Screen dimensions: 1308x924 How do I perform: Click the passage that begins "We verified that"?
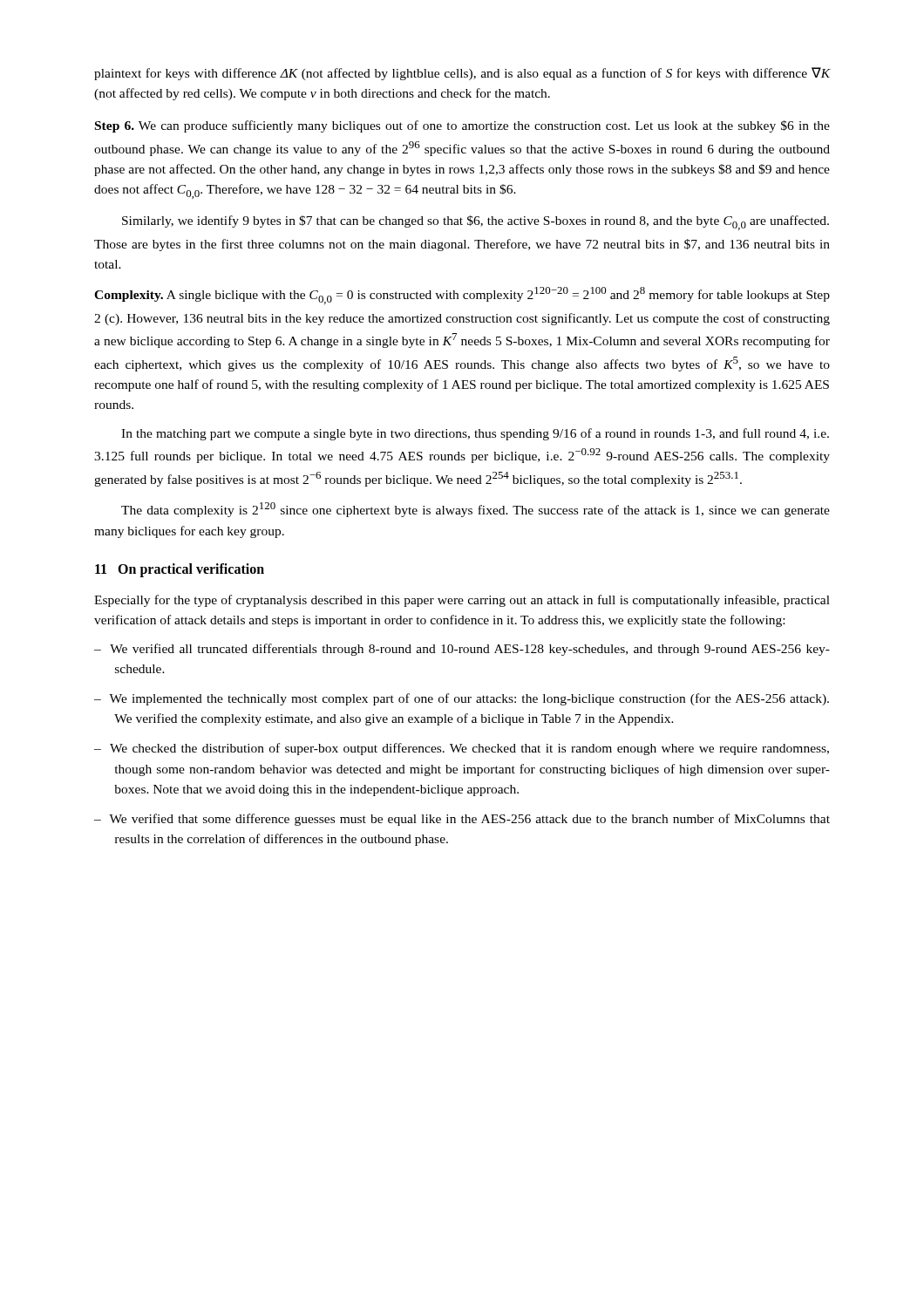(462, 828)
